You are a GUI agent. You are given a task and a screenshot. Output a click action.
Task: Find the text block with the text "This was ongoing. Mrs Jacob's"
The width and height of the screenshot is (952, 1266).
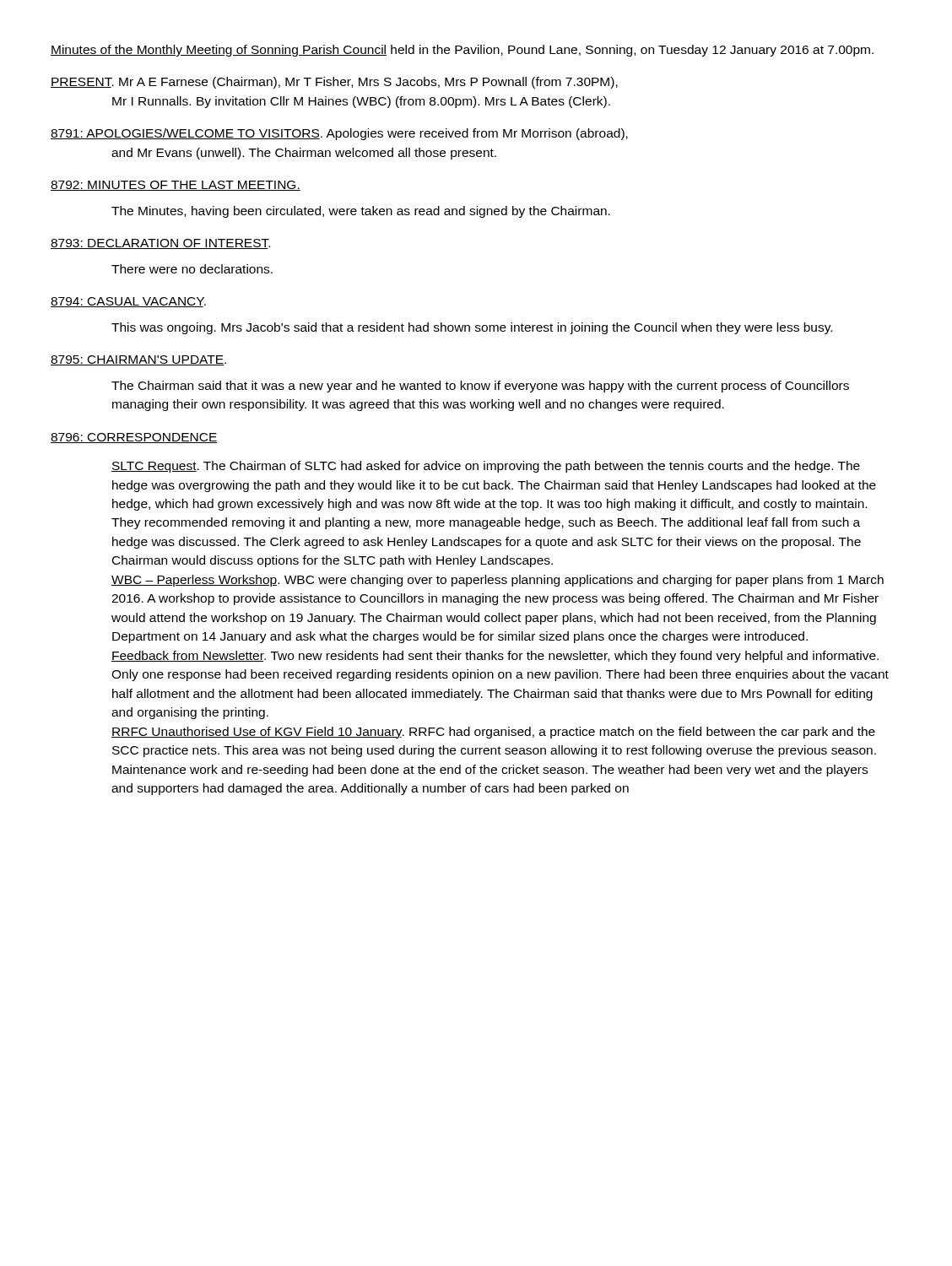(501, 327)
